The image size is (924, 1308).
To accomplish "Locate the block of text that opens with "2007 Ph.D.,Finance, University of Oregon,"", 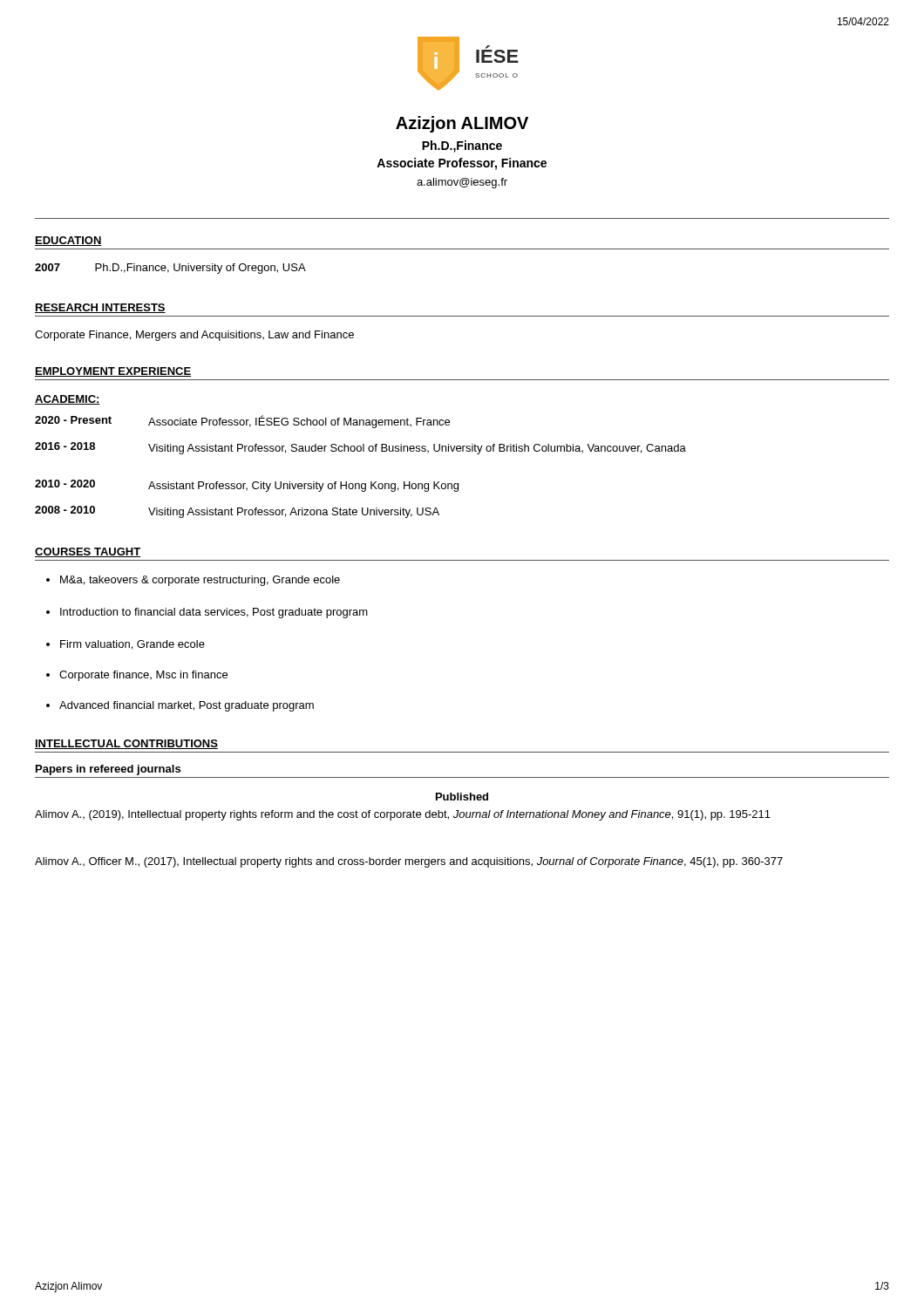I will click(170, 269).
